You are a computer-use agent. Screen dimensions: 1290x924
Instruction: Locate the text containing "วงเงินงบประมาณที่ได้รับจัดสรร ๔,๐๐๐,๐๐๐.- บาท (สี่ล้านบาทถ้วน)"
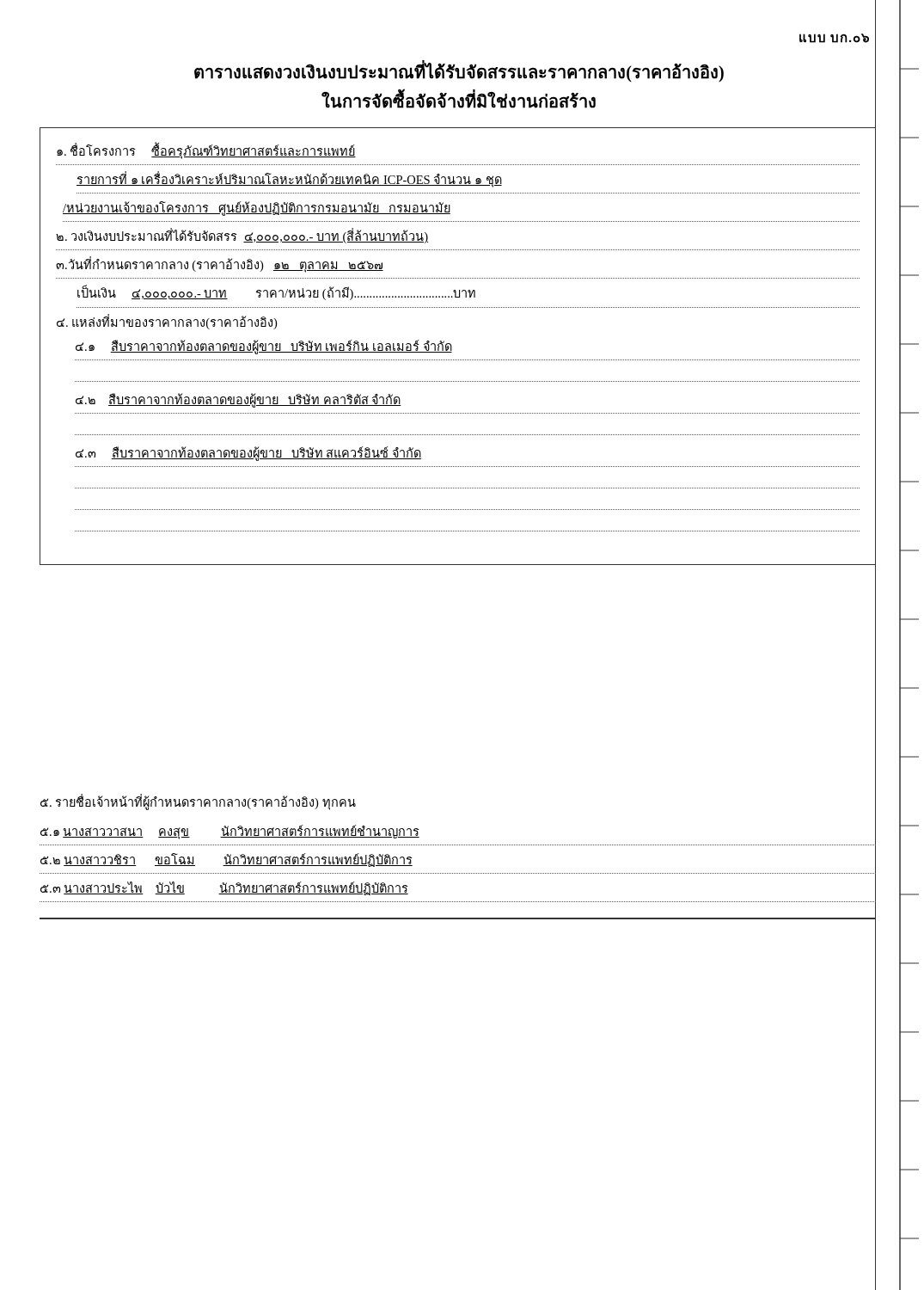tap(279, 237)
